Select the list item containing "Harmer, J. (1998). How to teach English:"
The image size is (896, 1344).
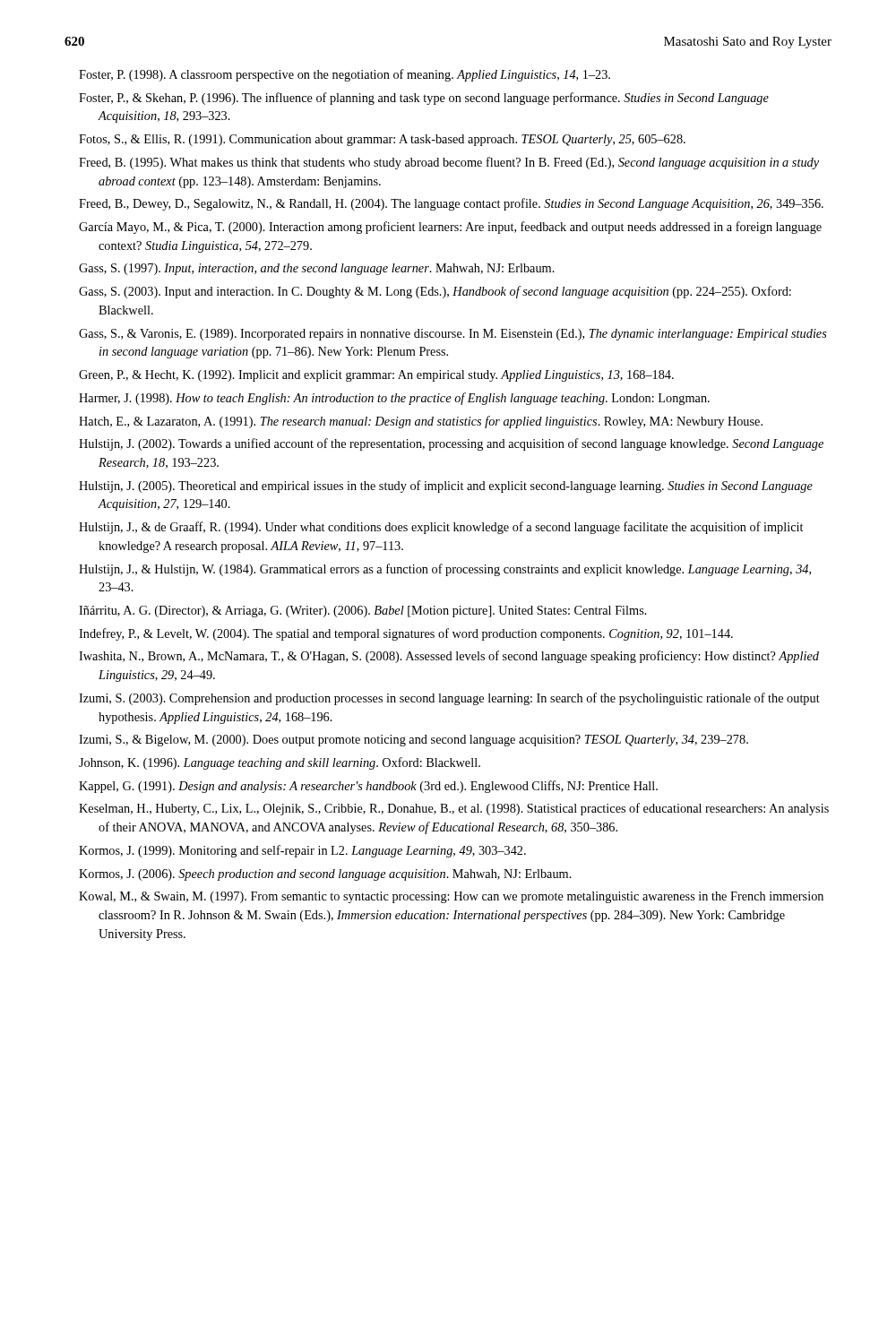click(395, 398)
